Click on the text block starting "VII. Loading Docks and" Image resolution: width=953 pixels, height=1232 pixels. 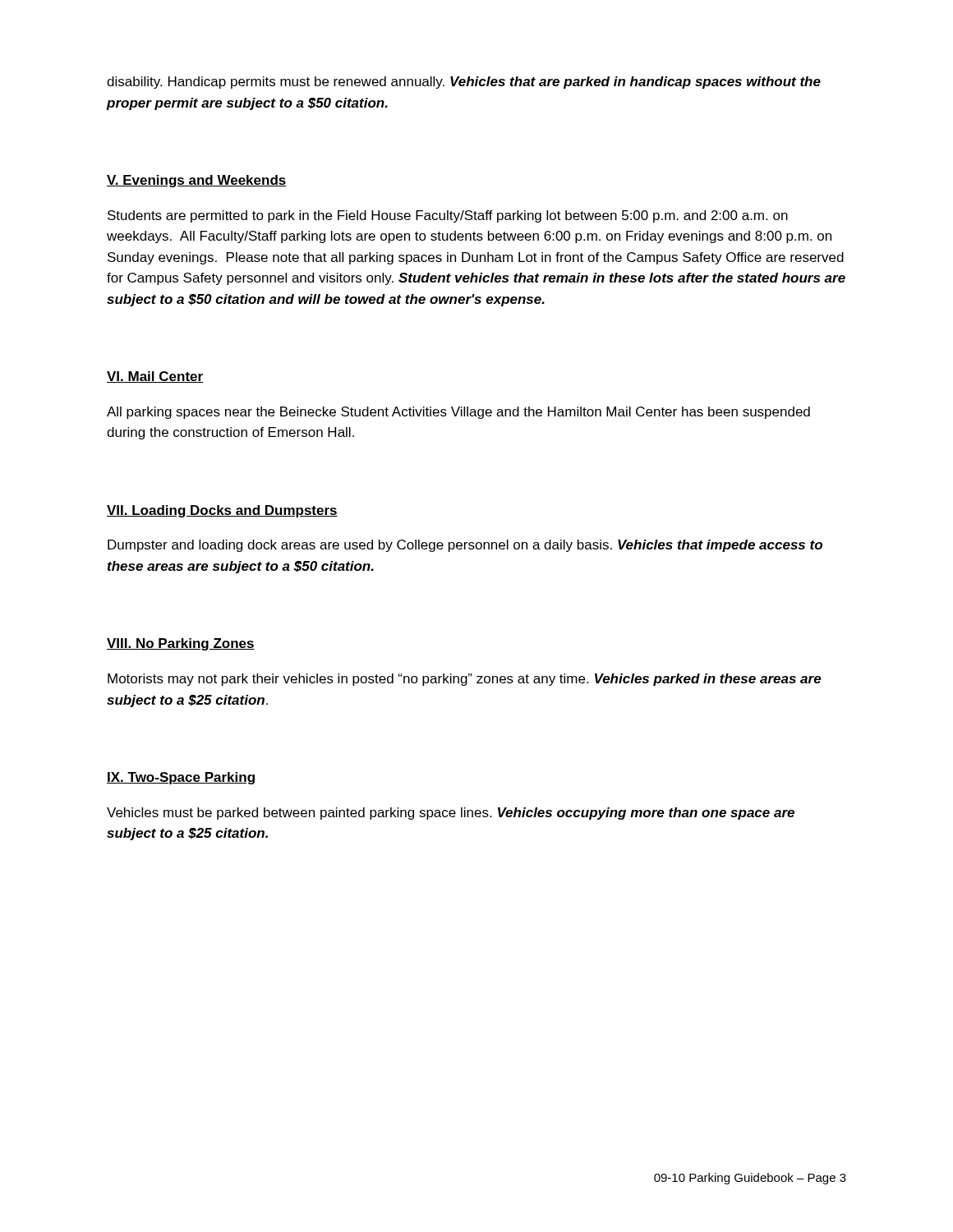(222, 511)
